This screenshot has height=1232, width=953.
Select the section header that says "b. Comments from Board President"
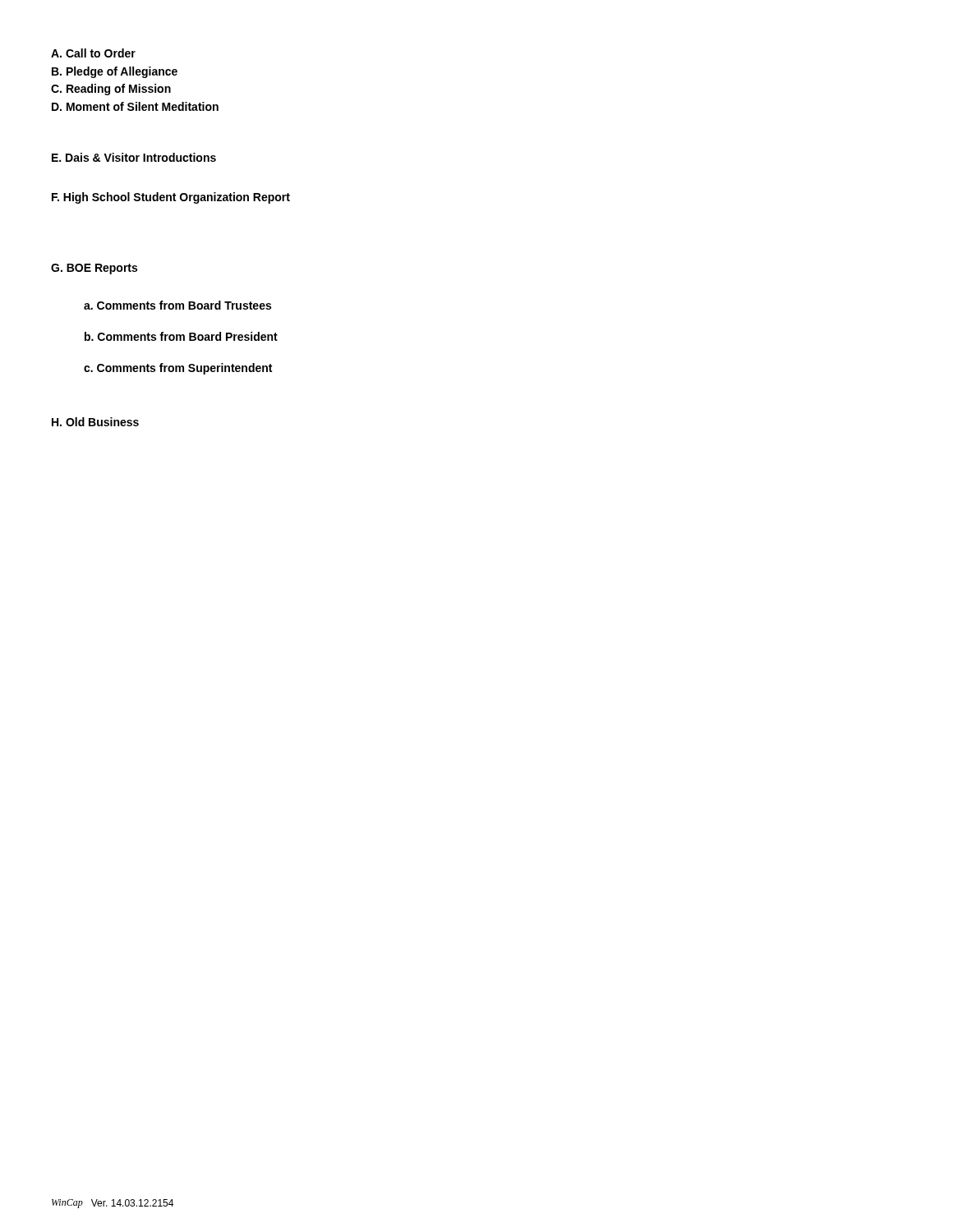click(181, 337)
